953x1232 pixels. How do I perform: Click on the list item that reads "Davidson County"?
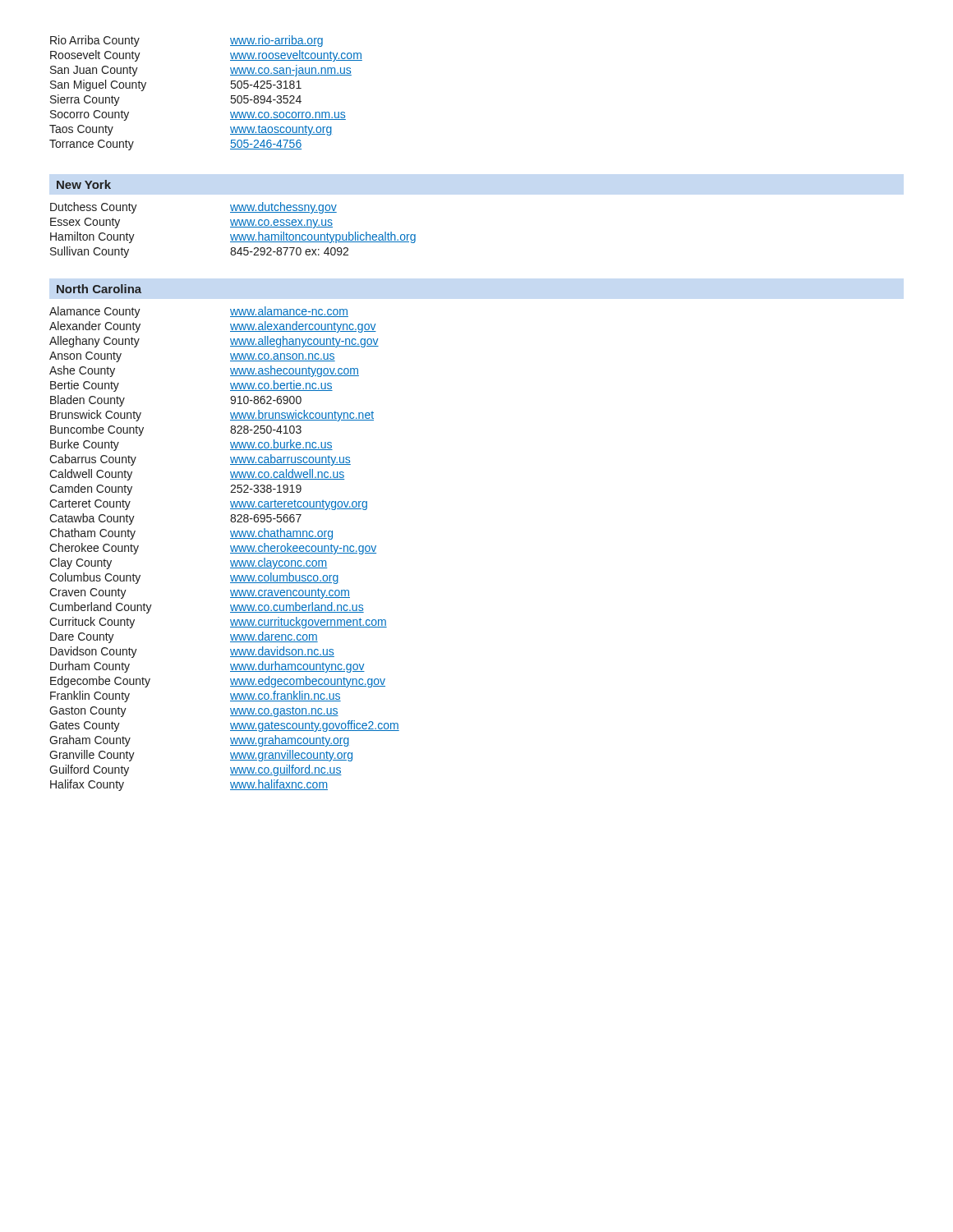tap(93, 651)
